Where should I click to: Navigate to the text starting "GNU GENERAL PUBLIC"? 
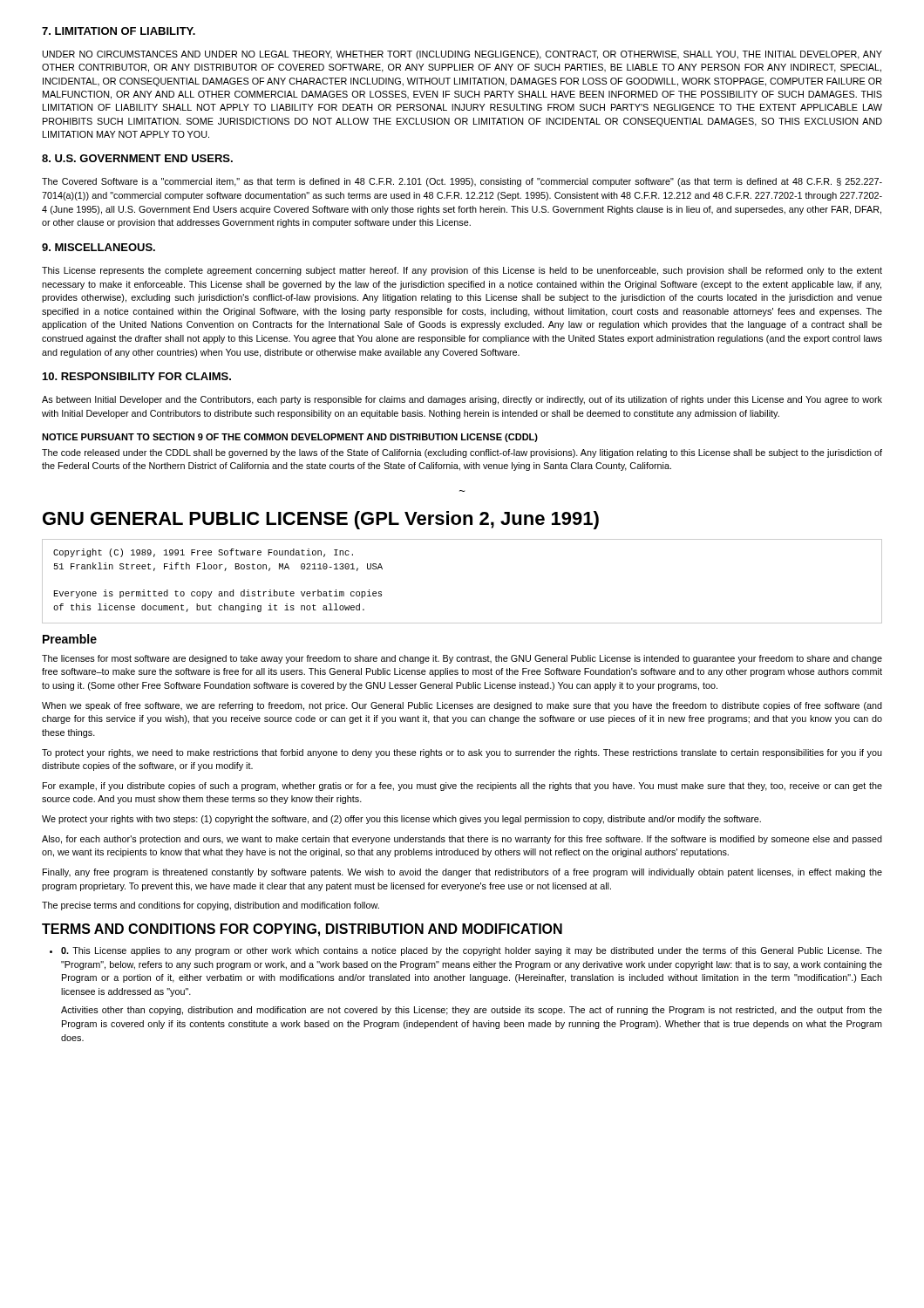pyautogui.click(x=462, y=519)
